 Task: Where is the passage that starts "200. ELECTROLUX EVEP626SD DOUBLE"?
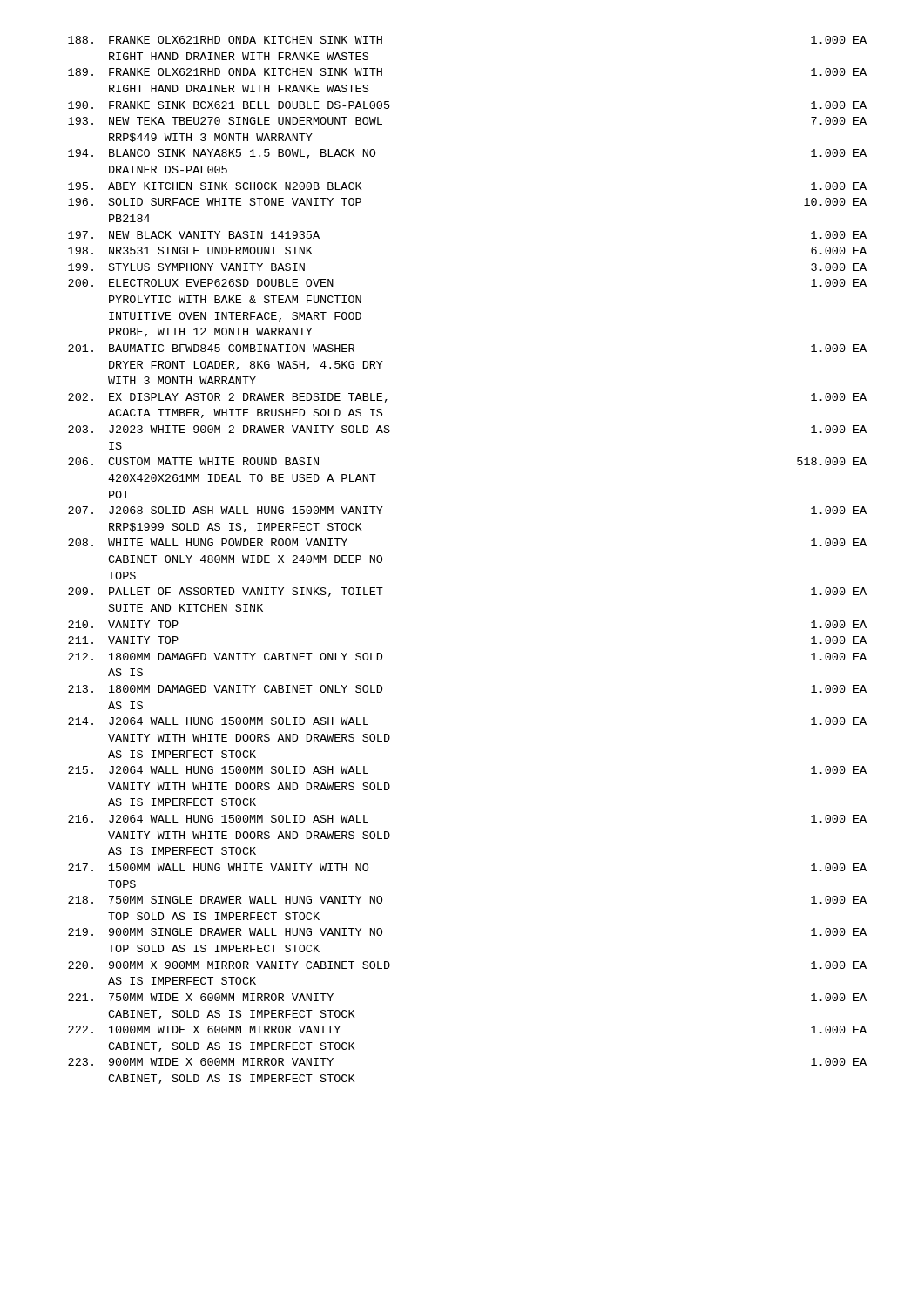[x=78, y=283]
